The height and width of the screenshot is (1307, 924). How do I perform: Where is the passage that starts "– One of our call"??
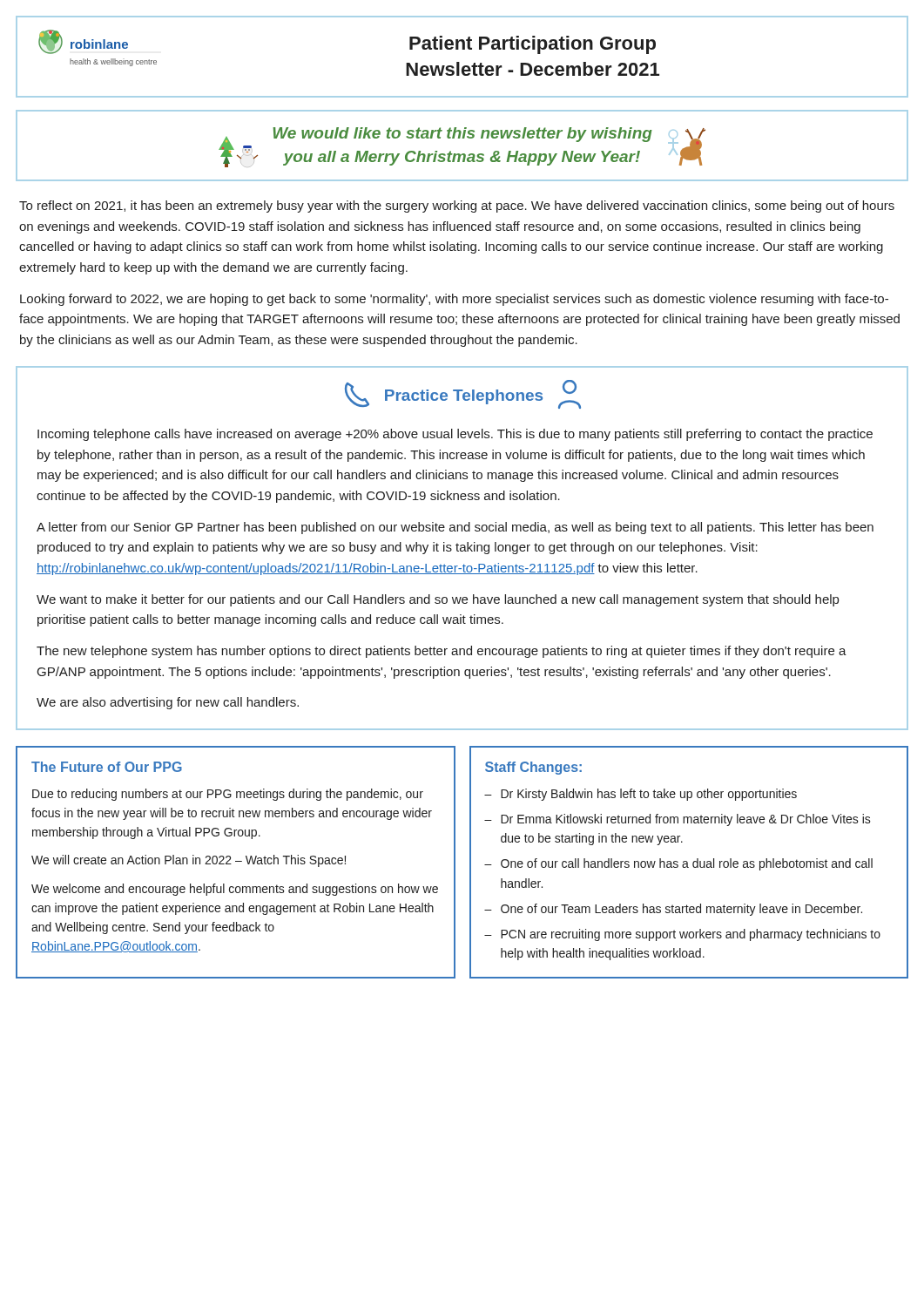pos(679,872)
